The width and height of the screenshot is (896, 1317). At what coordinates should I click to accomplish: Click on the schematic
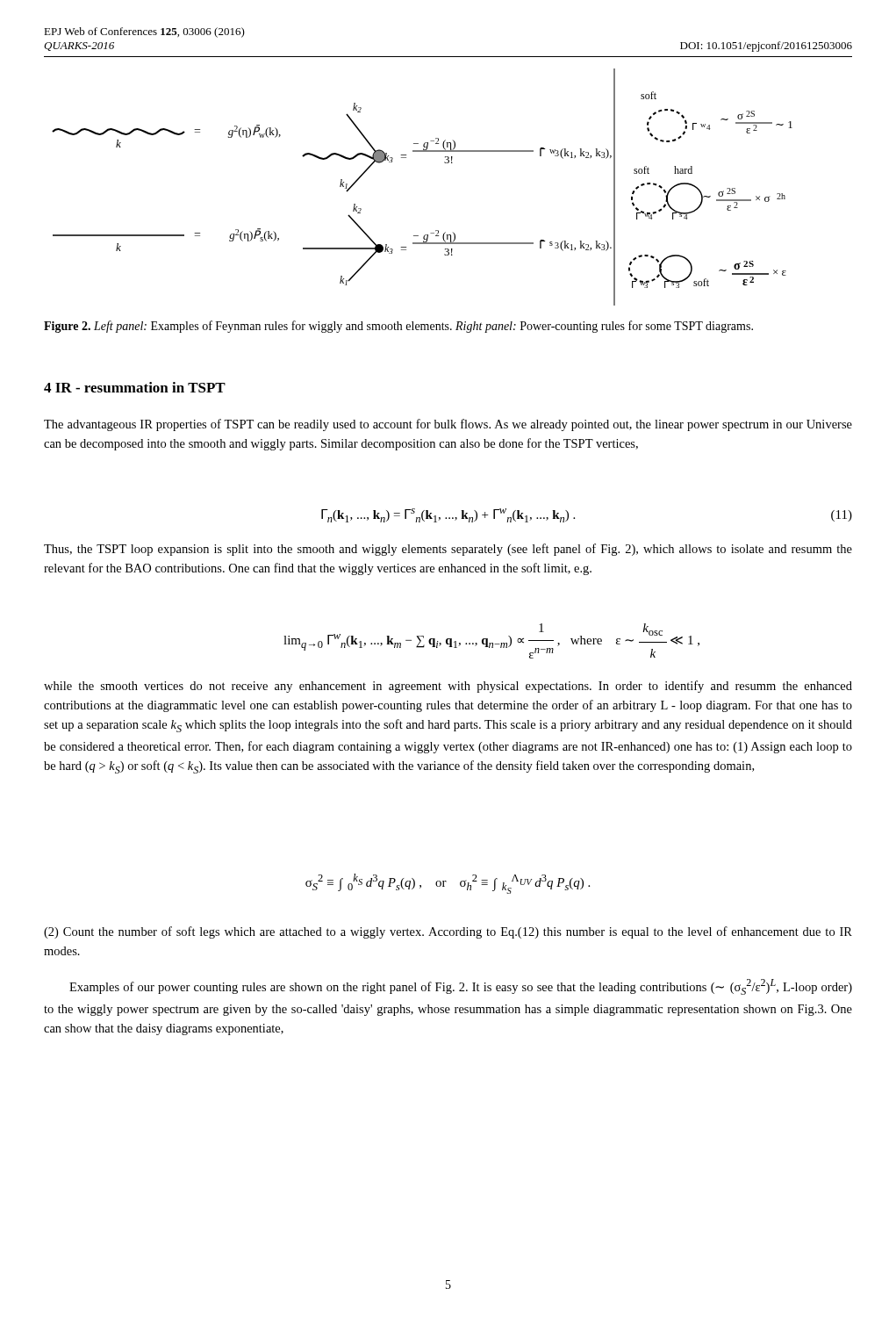(x=448, y=189)
